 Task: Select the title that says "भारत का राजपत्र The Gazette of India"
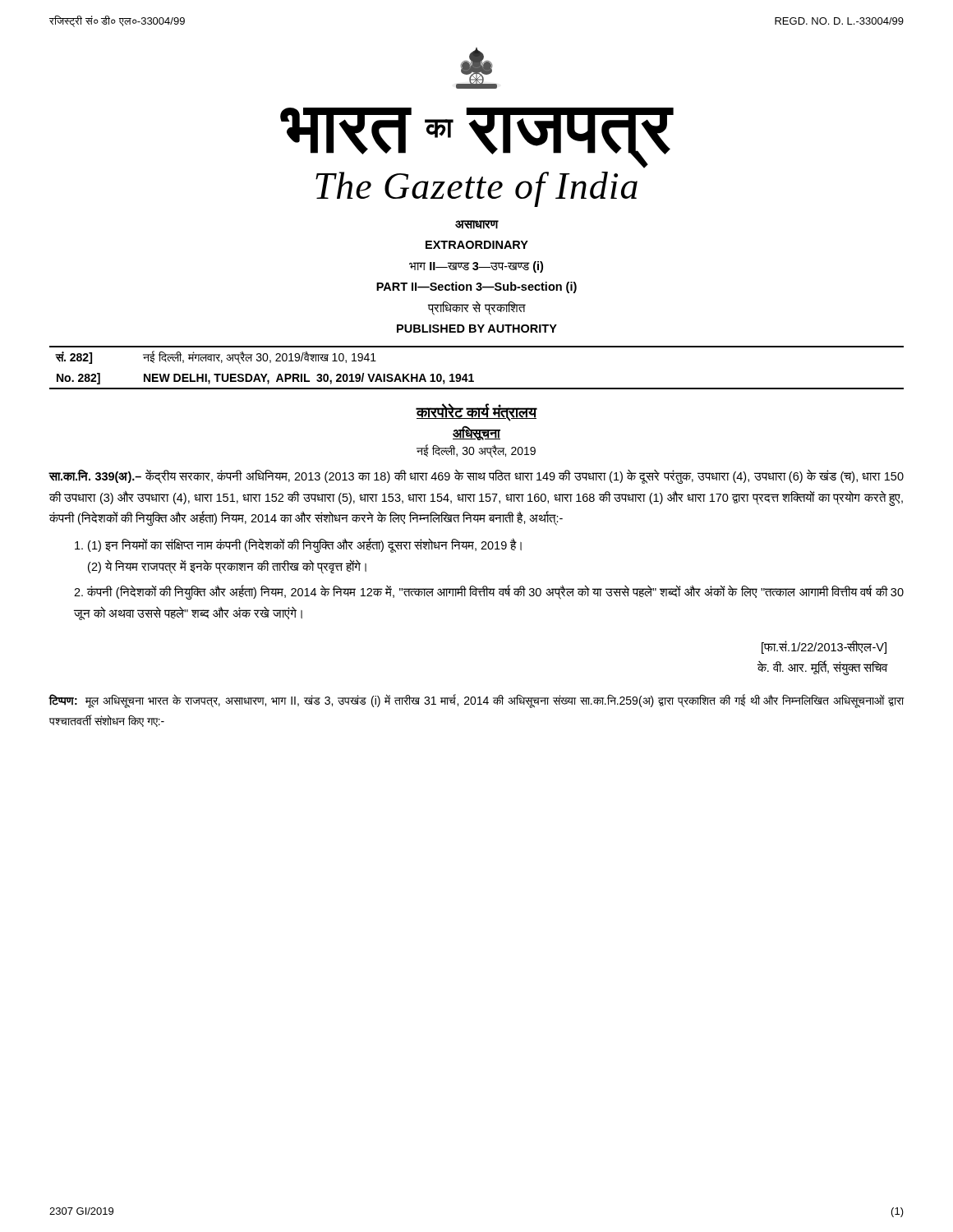(x=476, y=150)
